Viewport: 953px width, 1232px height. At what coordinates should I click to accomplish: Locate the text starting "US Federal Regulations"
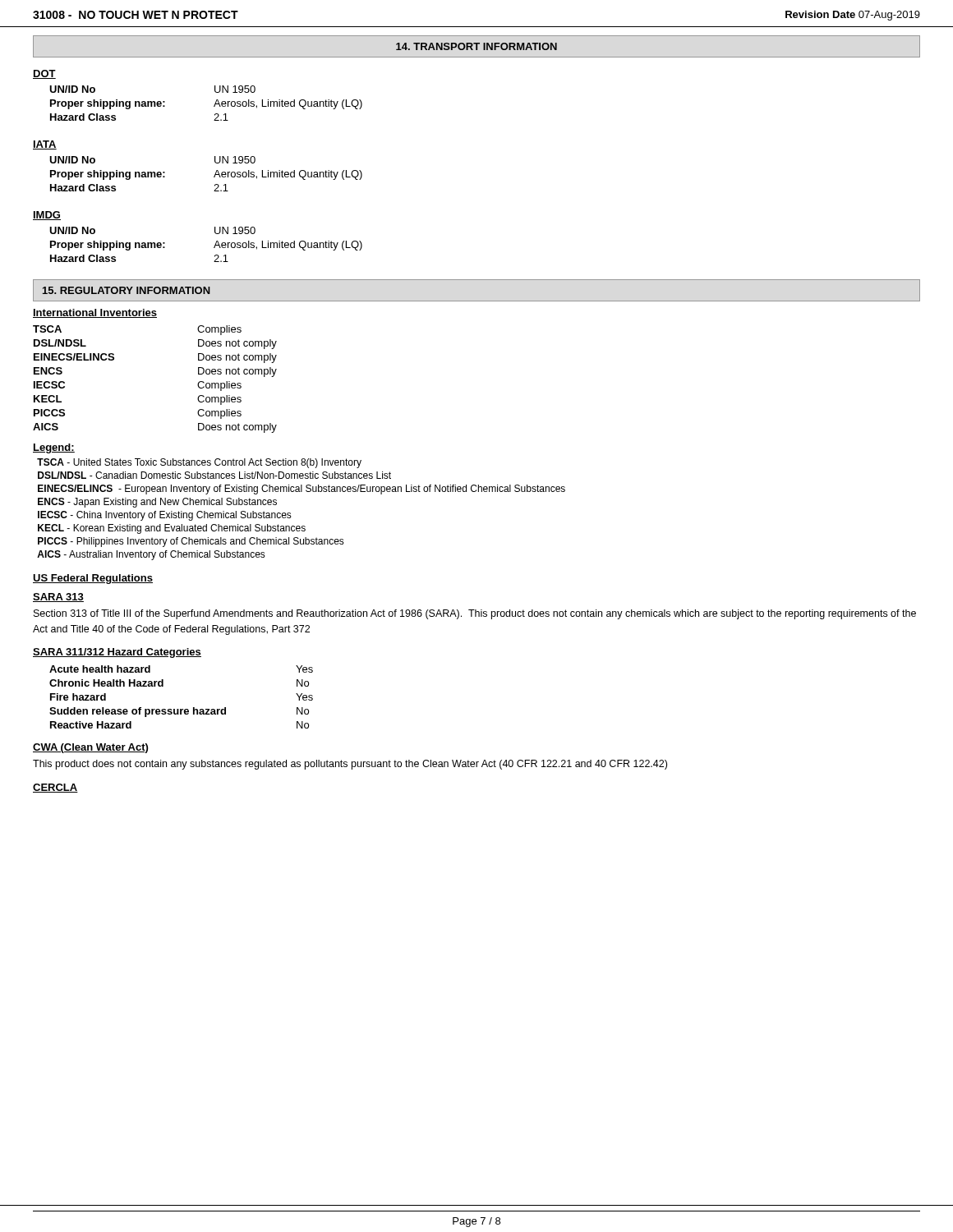pyautogui.click(x=93, y=579)
